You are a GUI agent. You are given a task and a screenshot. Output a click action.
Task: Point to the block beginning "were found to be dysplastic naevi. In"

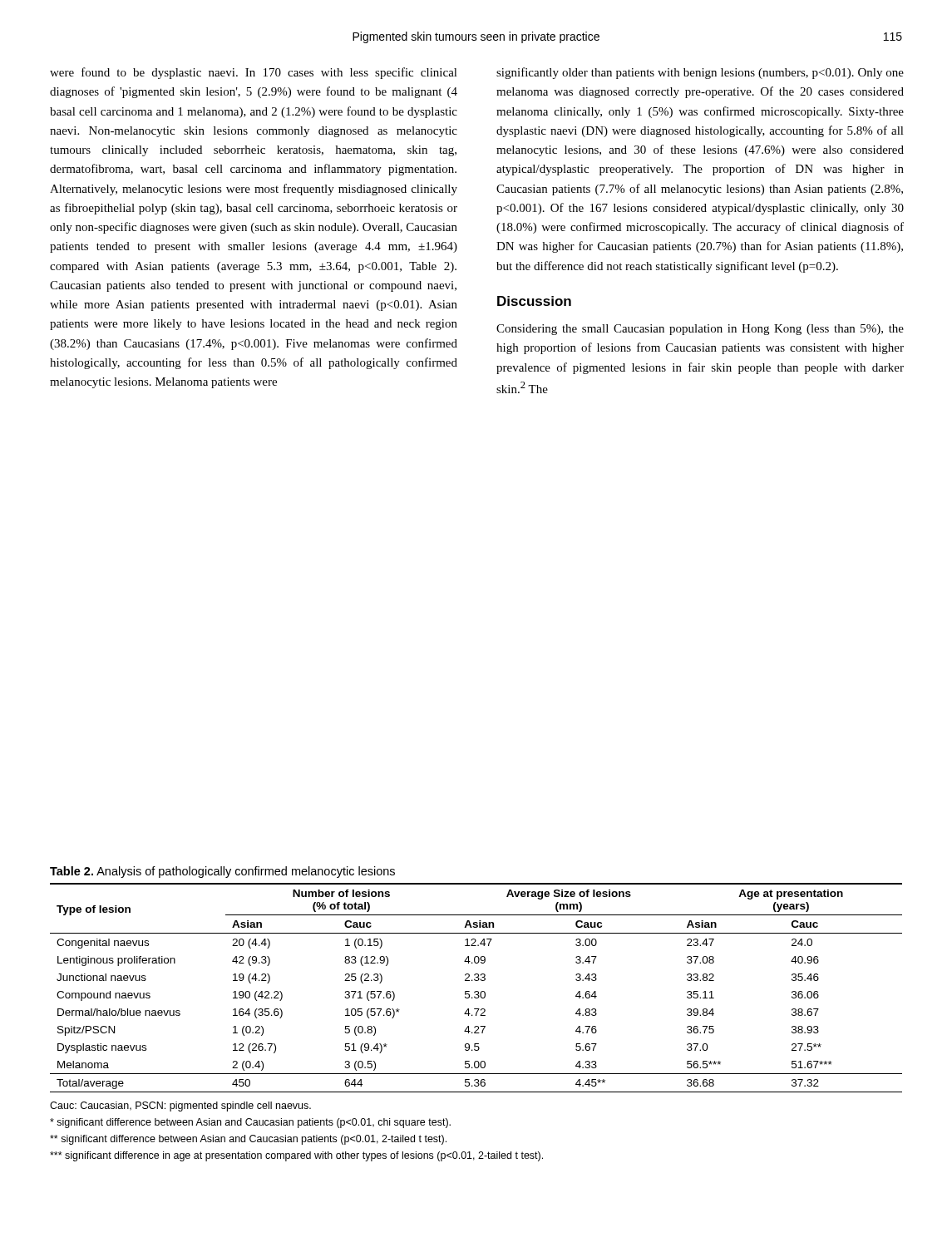coord(254,227)
